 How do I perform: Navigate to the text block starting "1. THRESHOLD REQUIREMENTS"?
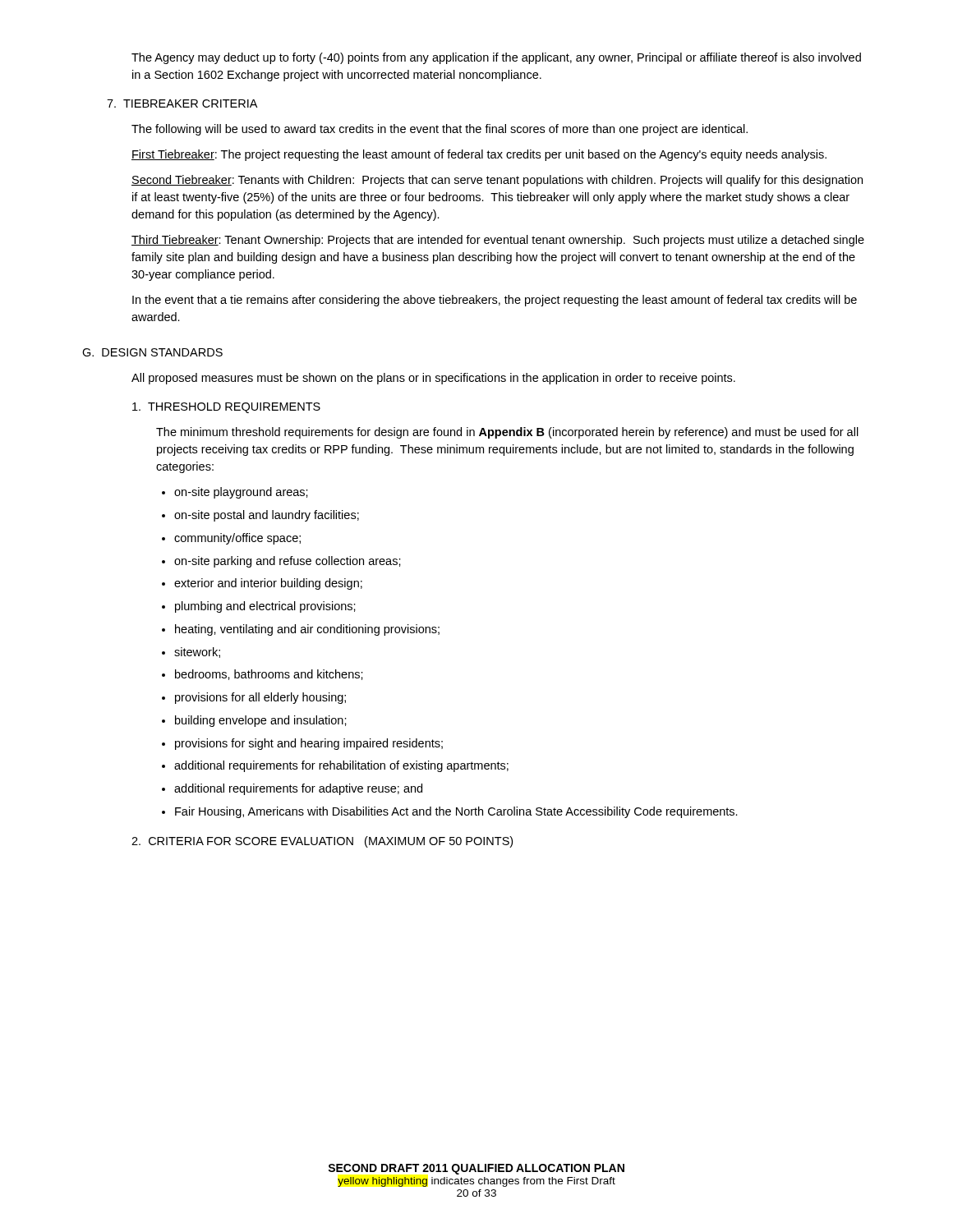click(226, 408)
